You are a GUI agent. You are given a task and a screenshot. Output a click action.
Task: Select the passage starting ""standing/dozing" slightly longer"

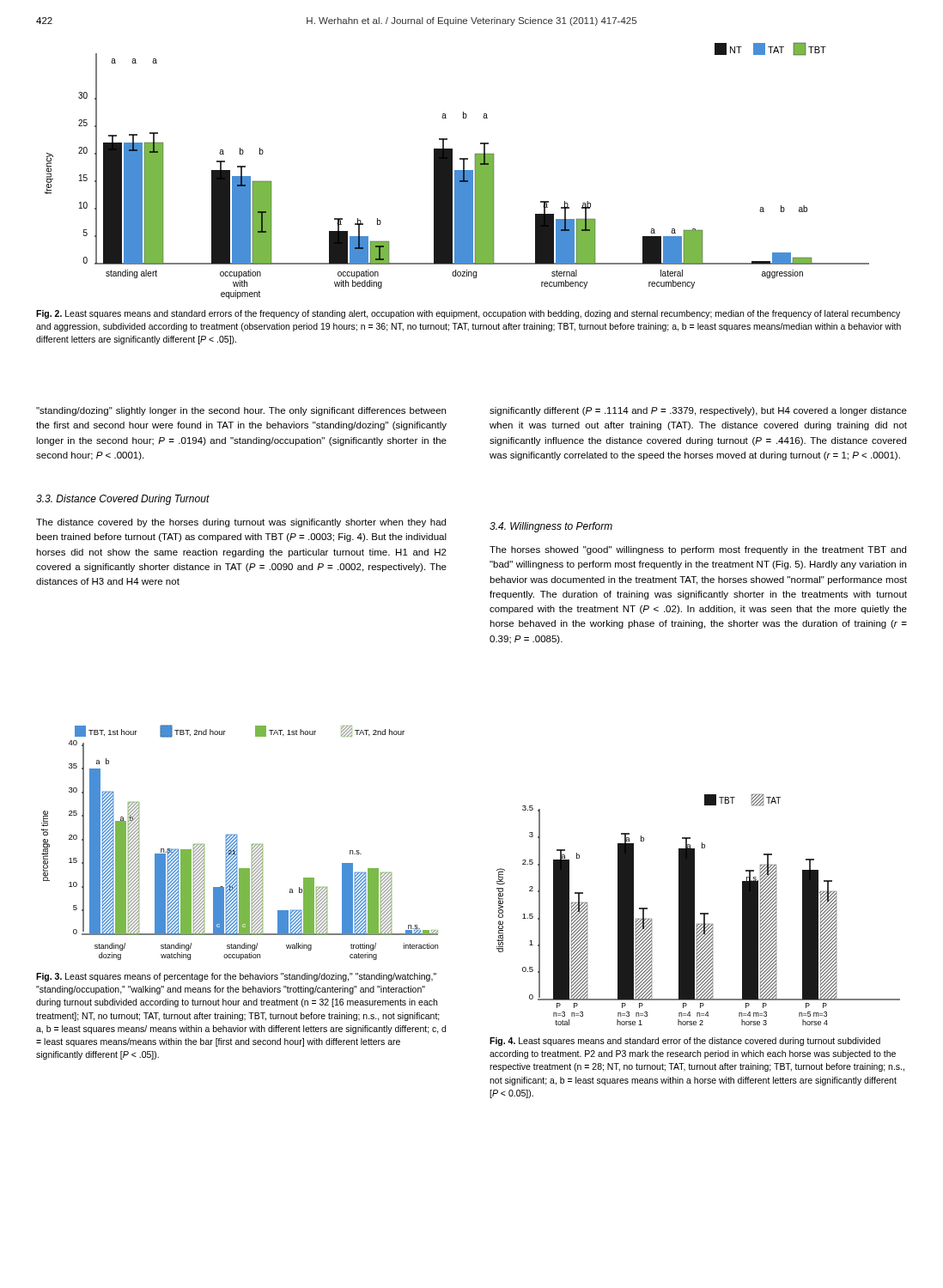(x=241, y=433)
